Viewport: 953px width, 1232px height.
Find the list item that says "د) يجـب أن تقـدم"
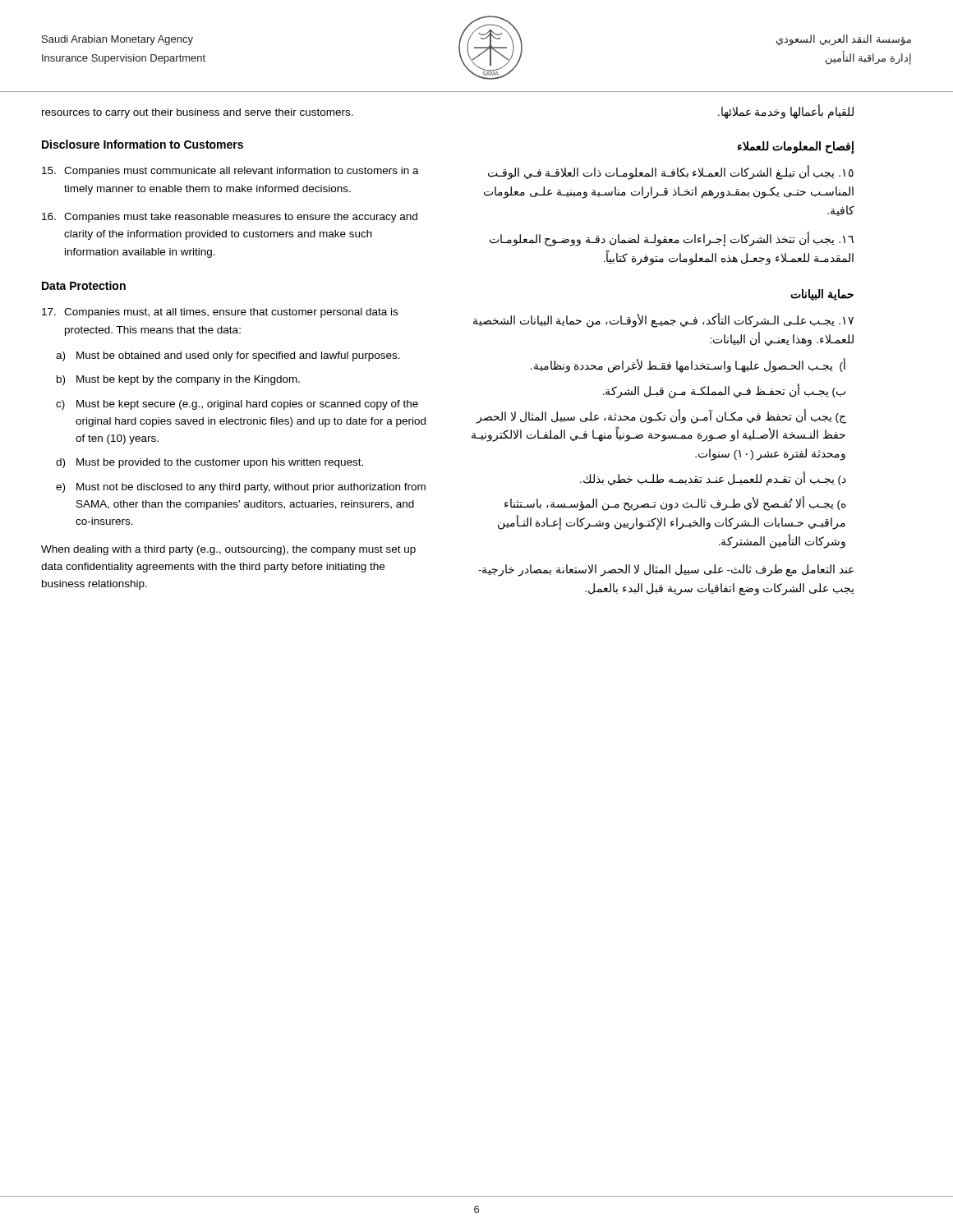tap(713, 479)
